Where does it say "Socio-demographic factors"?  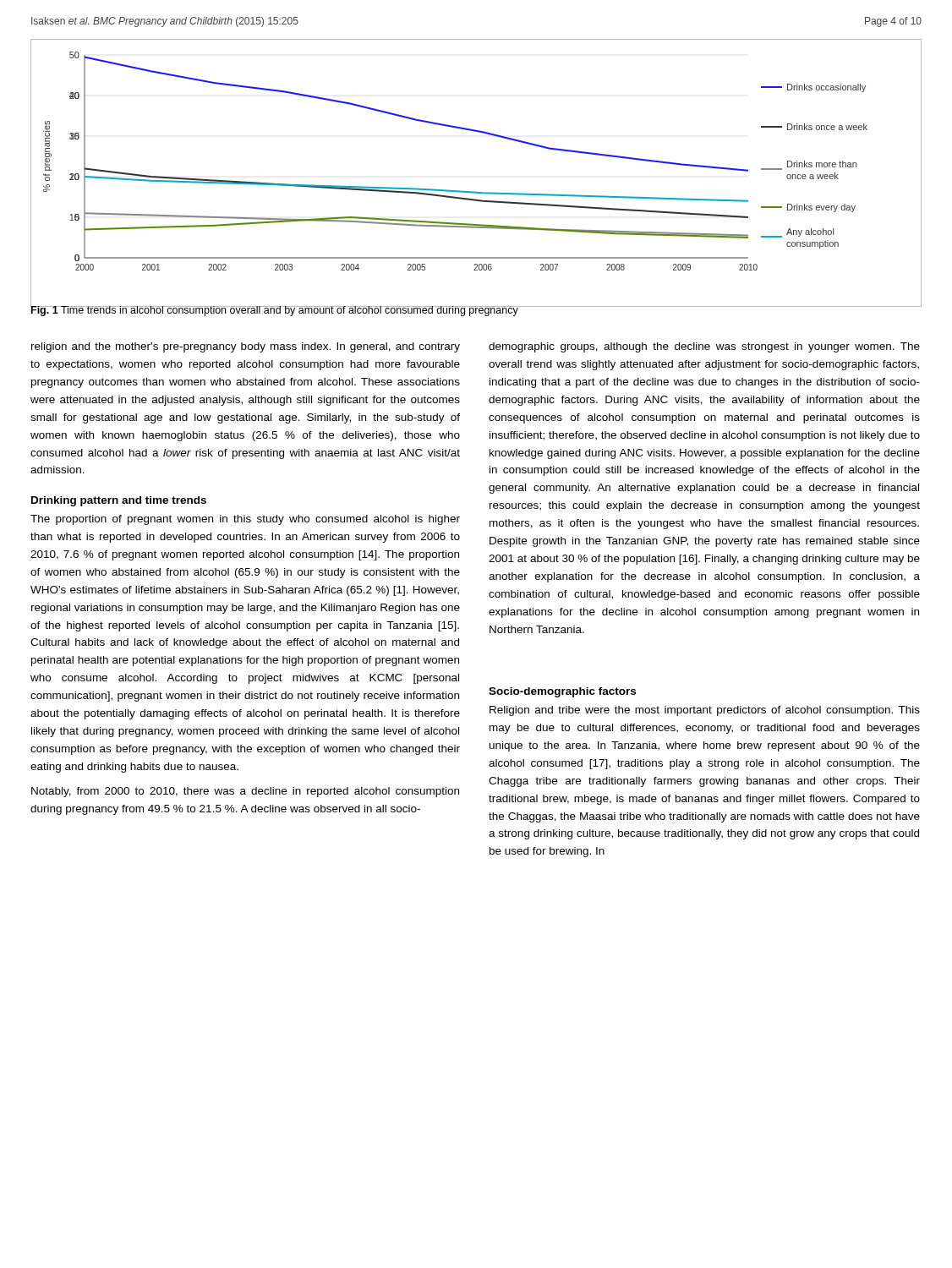click(x=563, y=691)
